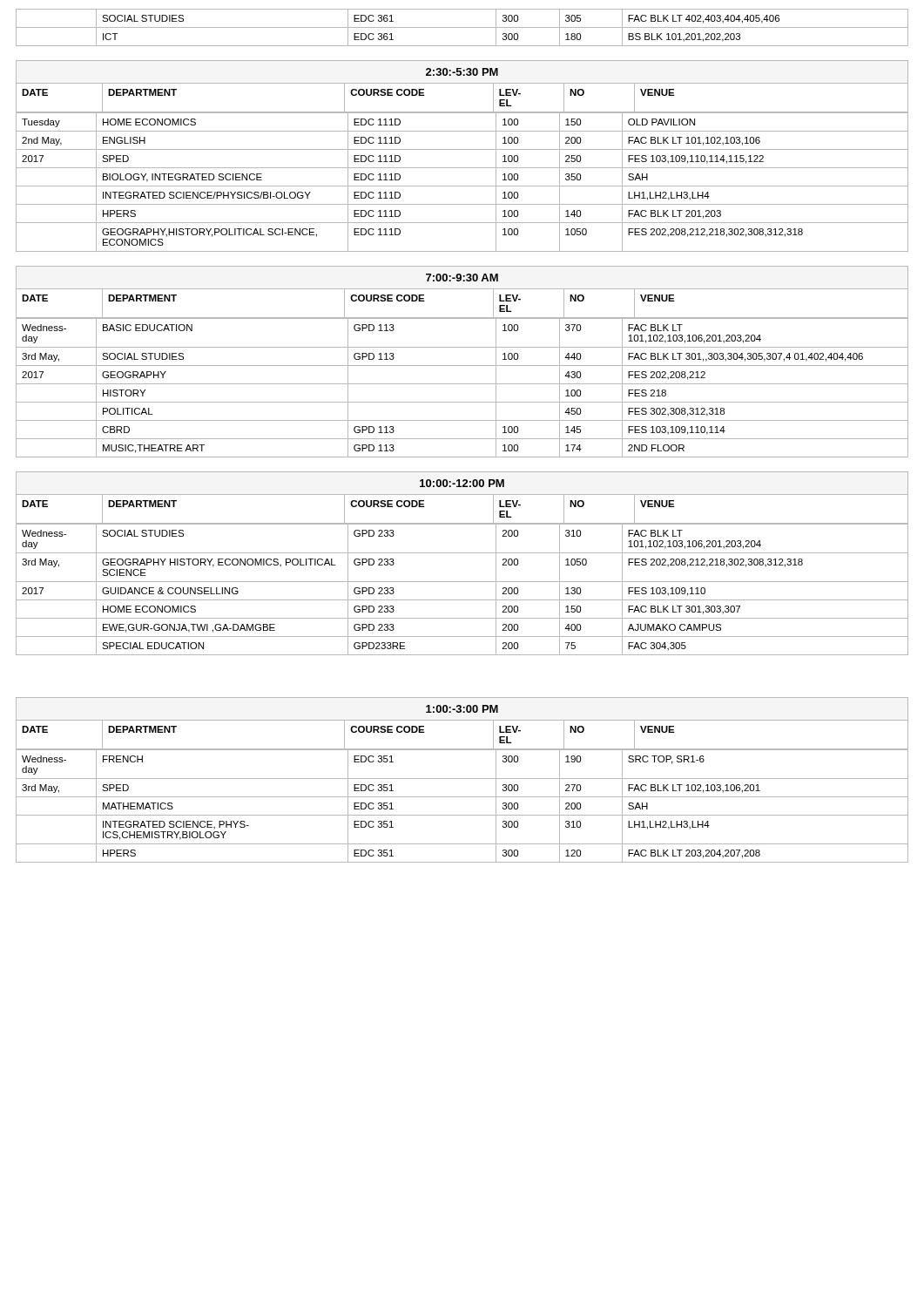924x1307 pixels.
Task: Find the passage starting "10:00:-12:00 PM DATE DEPARTMENT COURSE"
Action: (462, 498)
